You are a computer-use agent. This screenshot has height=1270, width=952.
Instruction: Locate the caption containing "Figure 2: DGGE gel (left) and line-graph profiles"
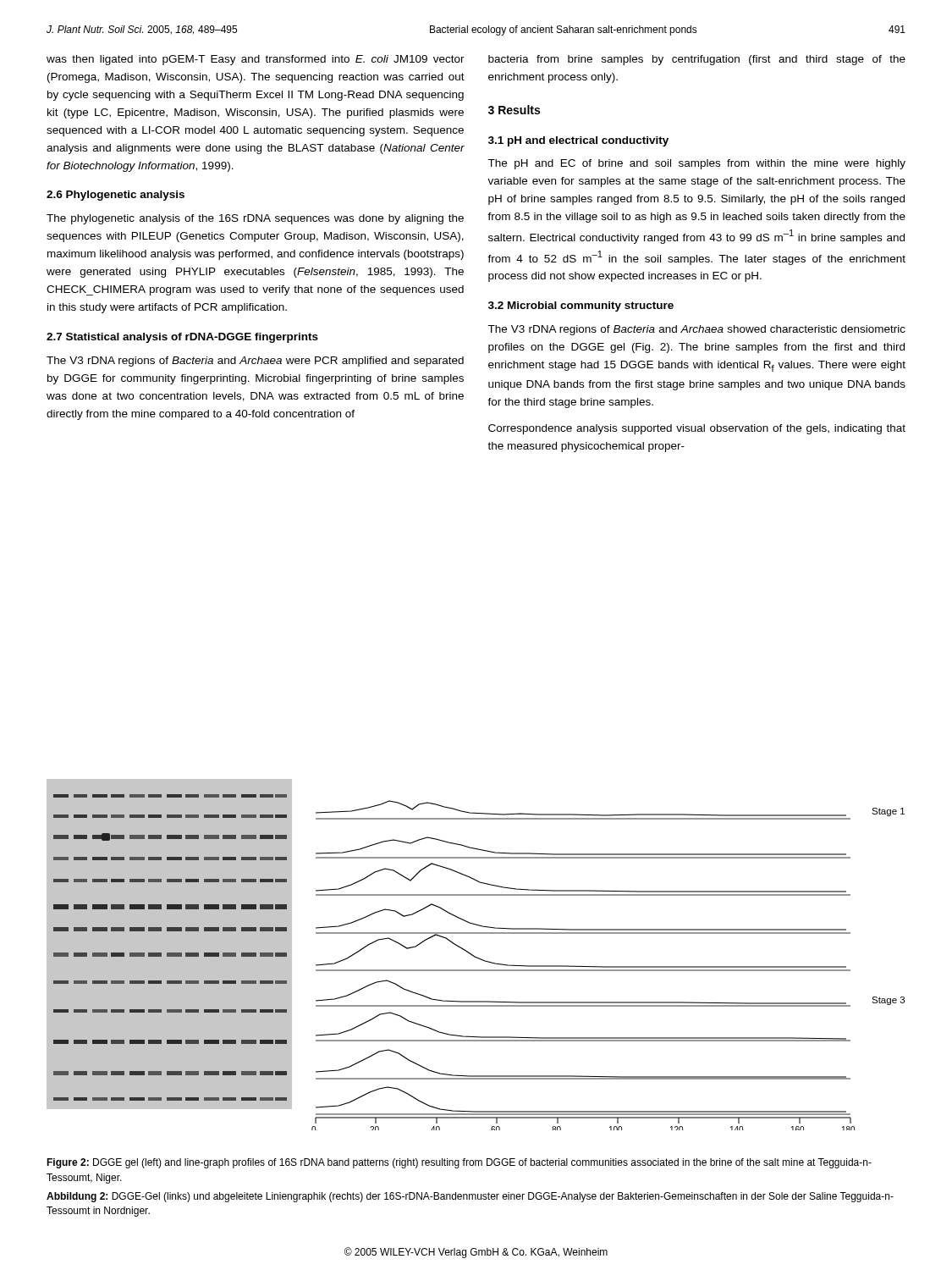476,1187
